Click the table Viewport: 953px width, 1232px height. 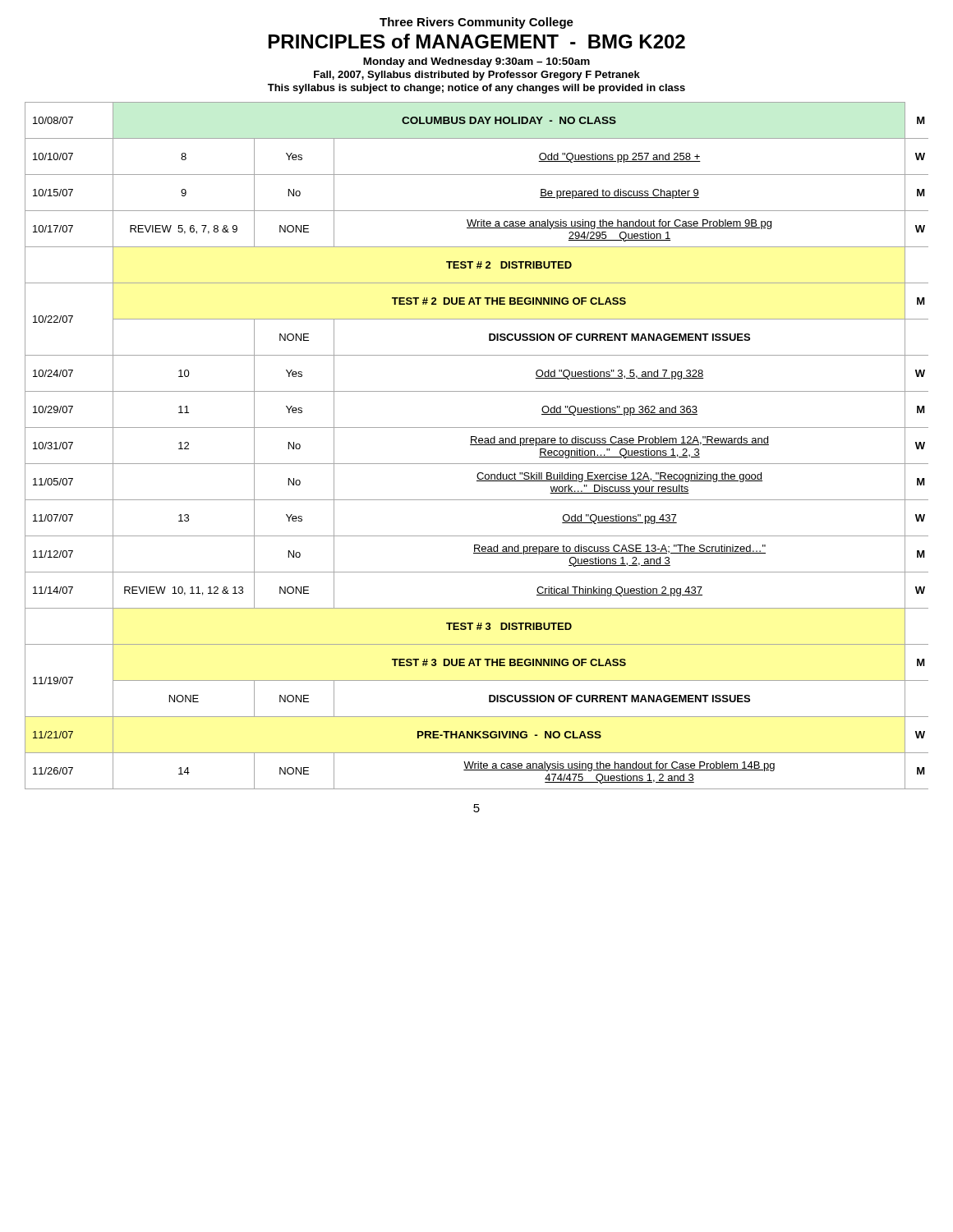pos(476,446)
